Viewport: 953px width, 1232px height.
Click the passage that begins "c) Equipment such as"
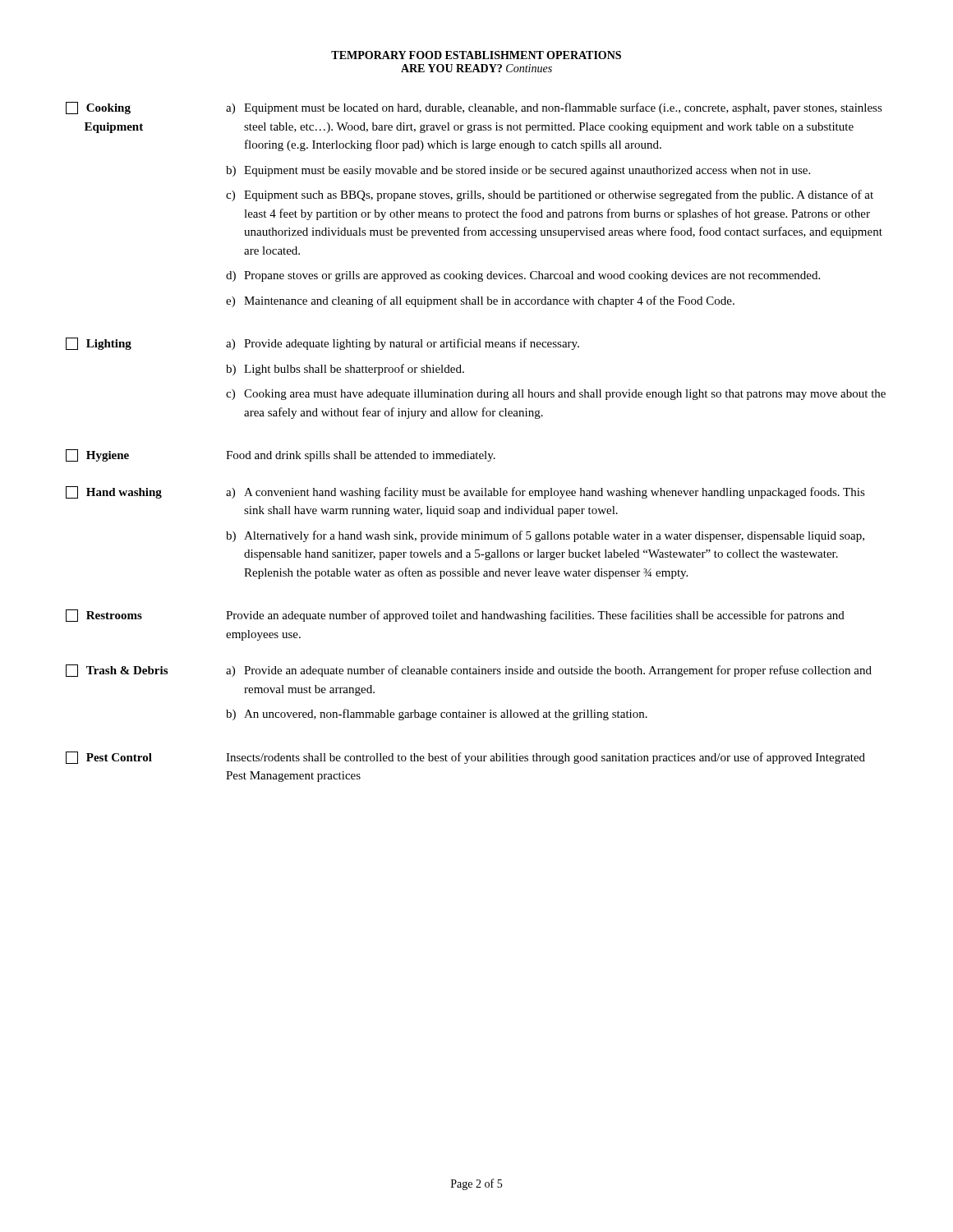pyautogui.click(x=557, y=223)
